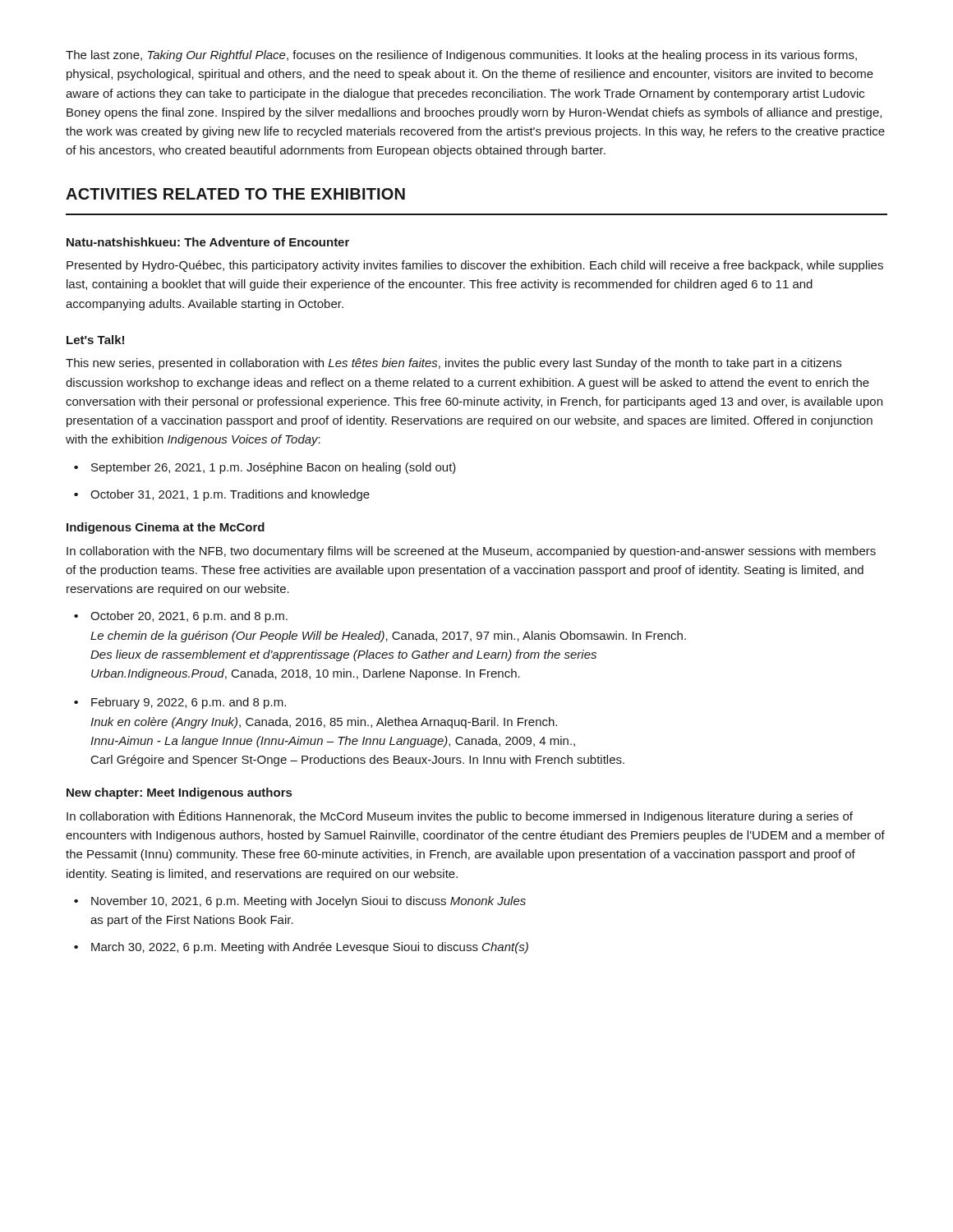Select the text with the text "Indigenous Cinema at the McCord"
Screen dimensions: 1232x953
pos(165,527)
